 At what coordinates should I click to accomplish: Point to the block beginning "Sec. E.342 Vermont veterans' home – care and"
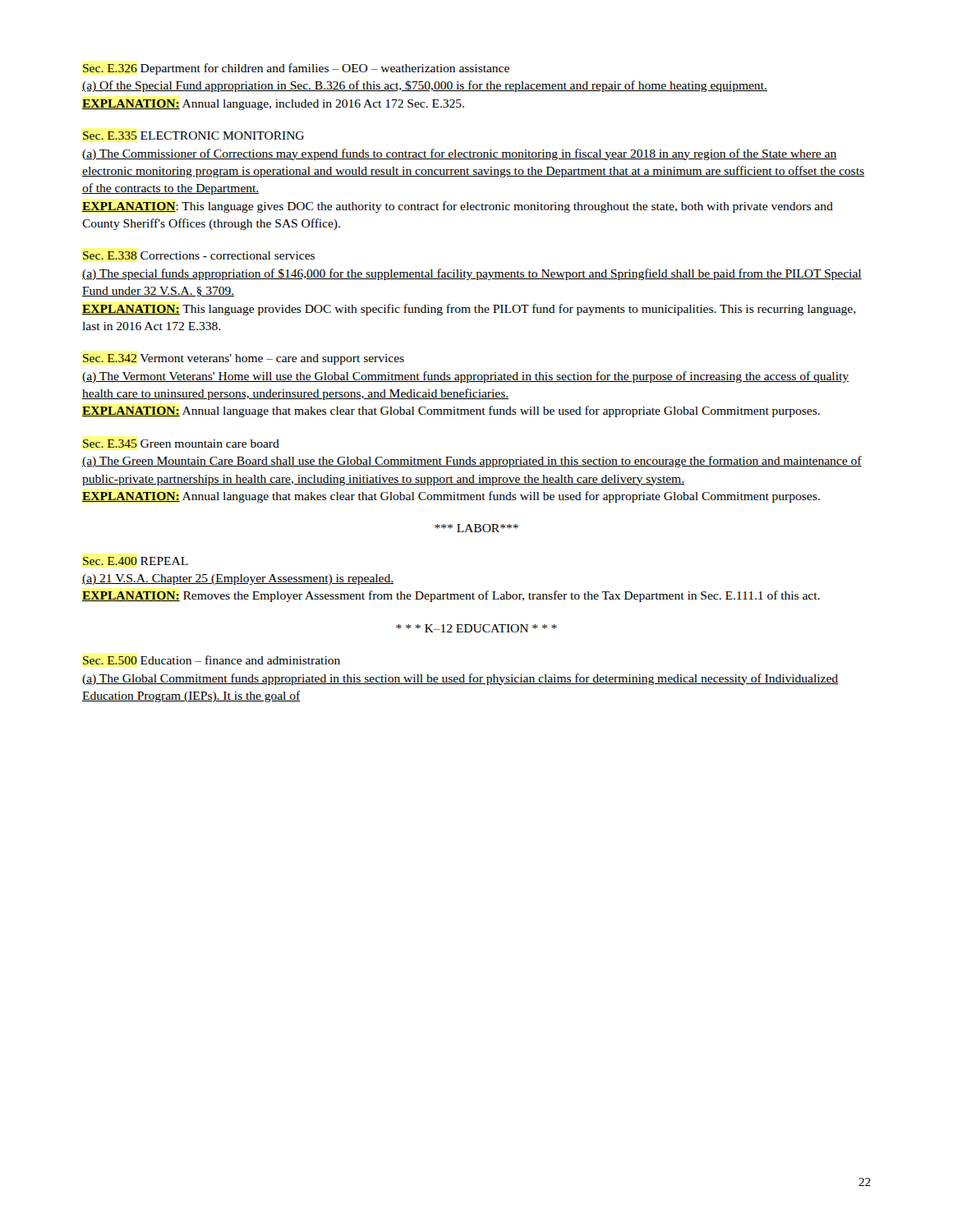[465, 384]
